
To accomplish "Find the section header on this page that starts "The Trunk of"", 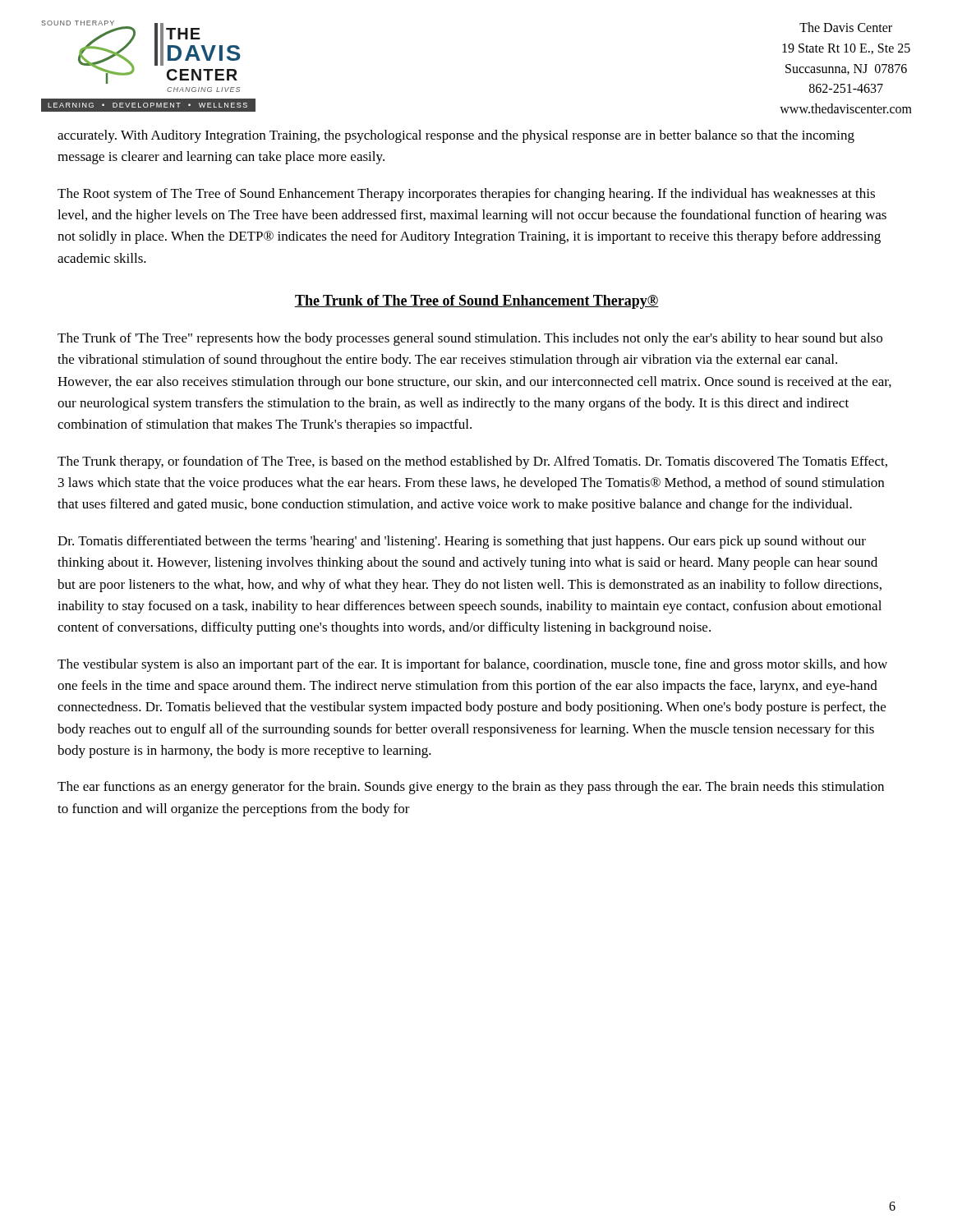I will click(x=476, y=301).
